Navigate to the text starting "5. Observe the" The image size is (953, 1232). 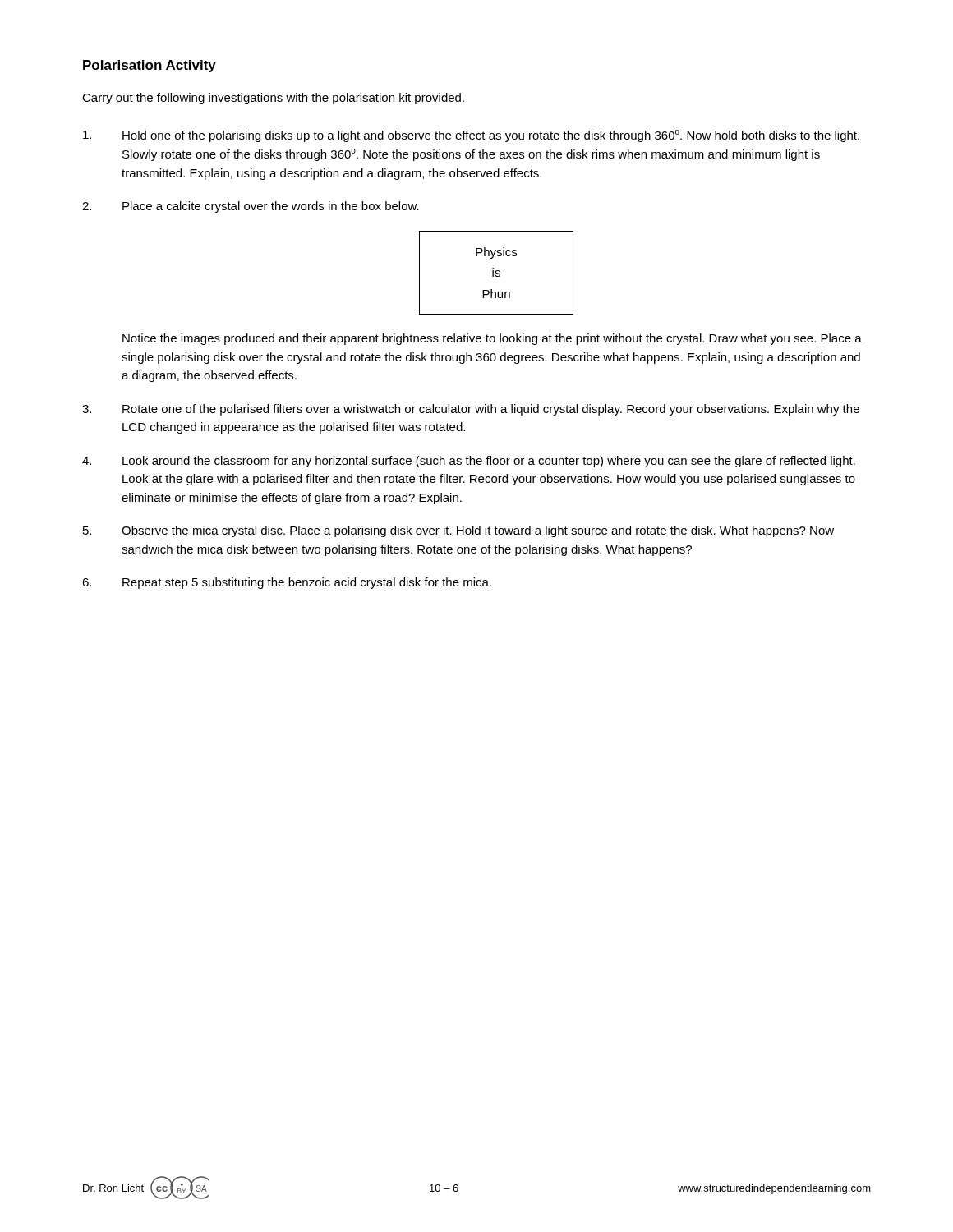pyautogui.click(x=476, y=540)
